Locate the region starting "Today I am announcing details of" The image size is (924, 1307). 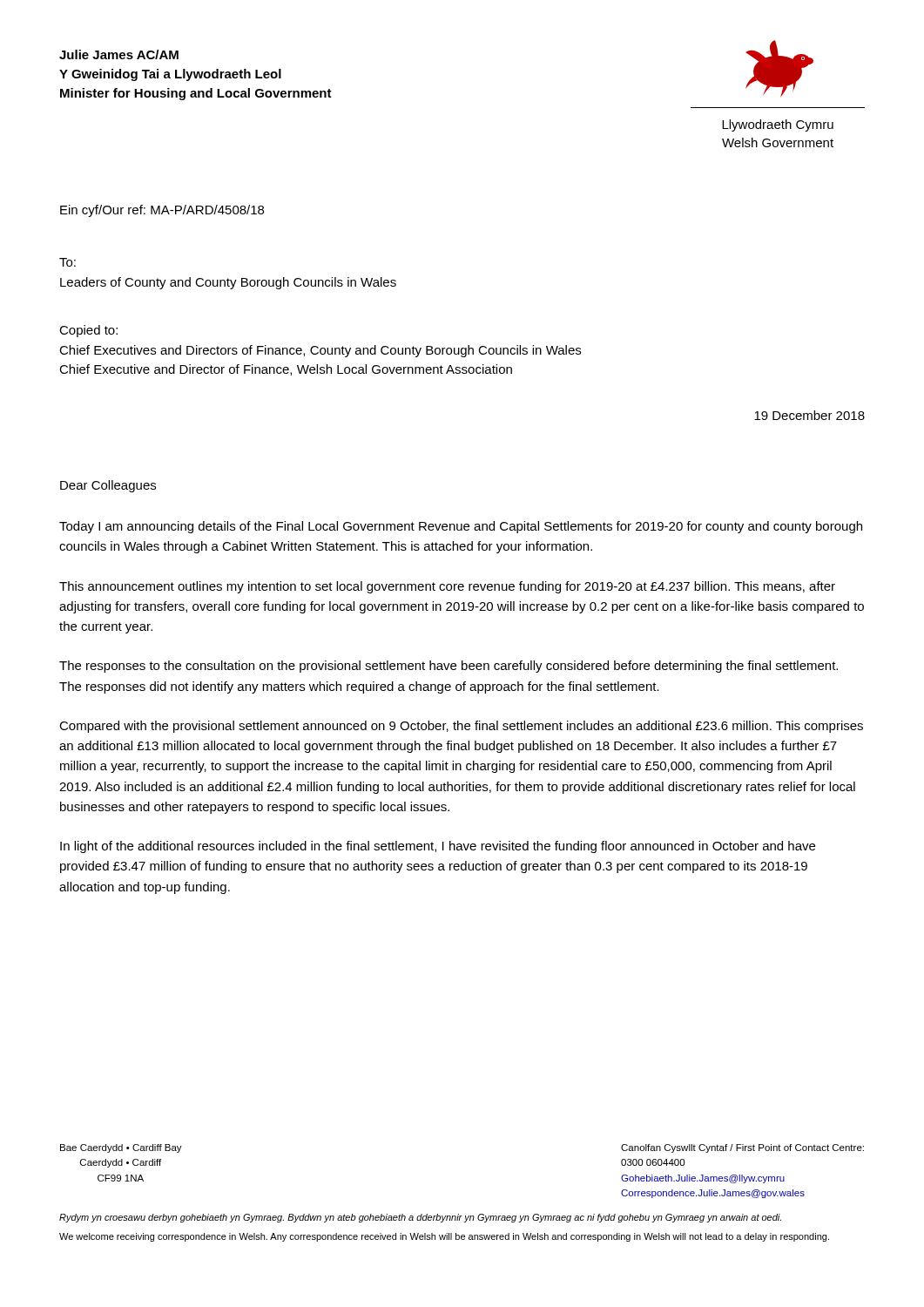click(461, 536)
